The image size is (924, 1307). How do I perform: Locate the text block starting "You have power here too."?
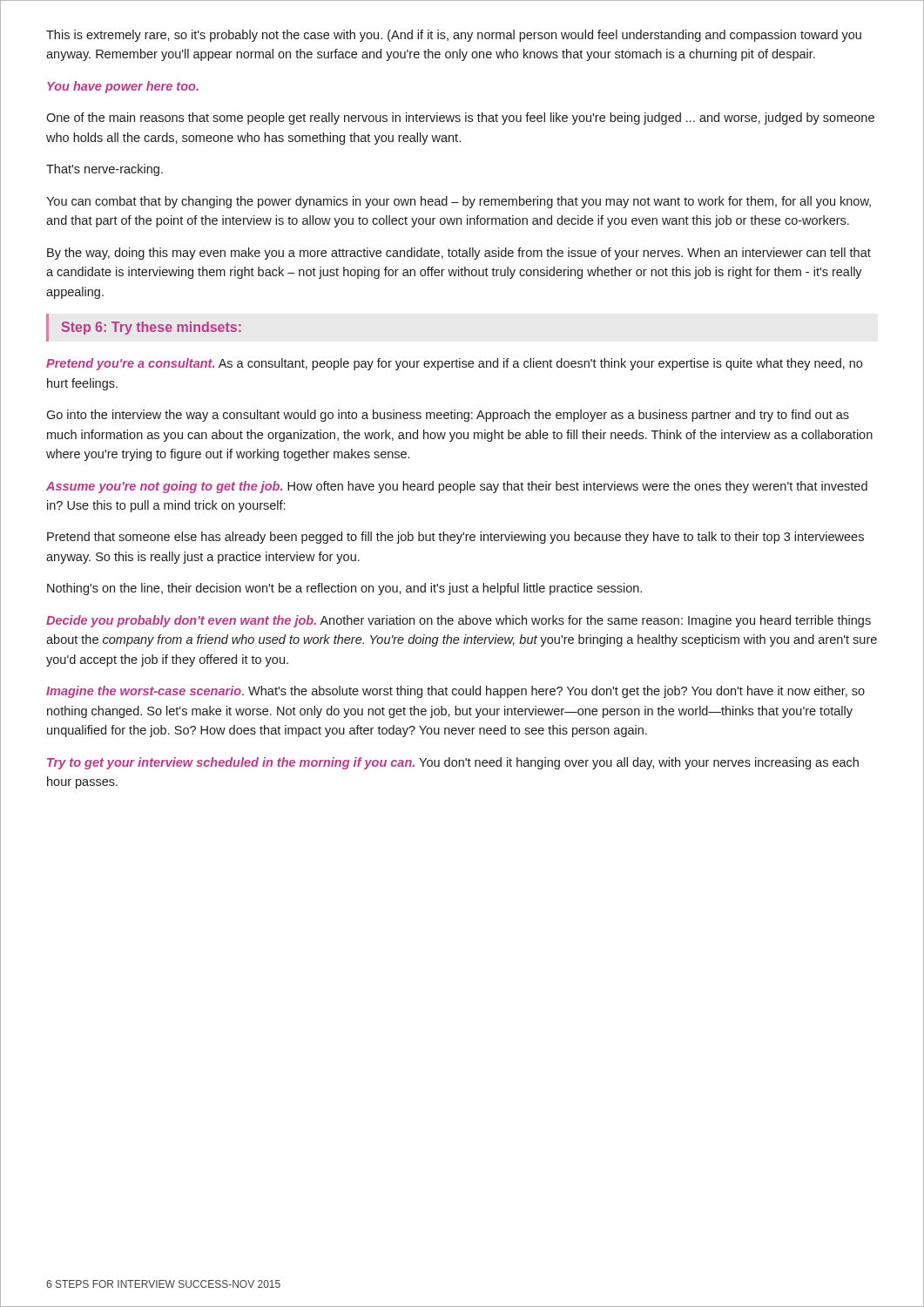pos(123,86)
